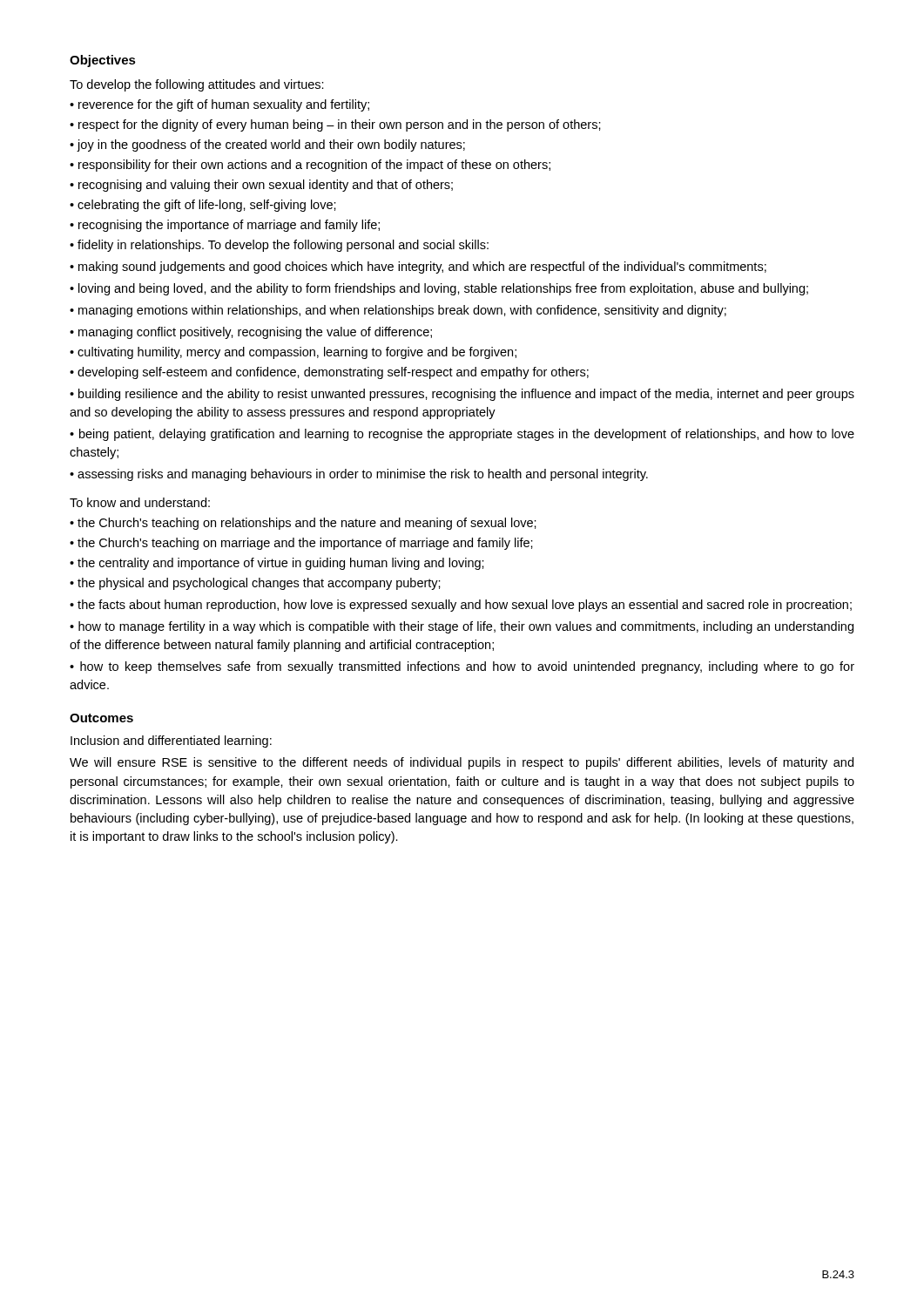Screen dimensions: 1307x924
Task: Locate the text starting "• celebrating the gift of"
Action: pyautogui.click(x=203, y=205)
